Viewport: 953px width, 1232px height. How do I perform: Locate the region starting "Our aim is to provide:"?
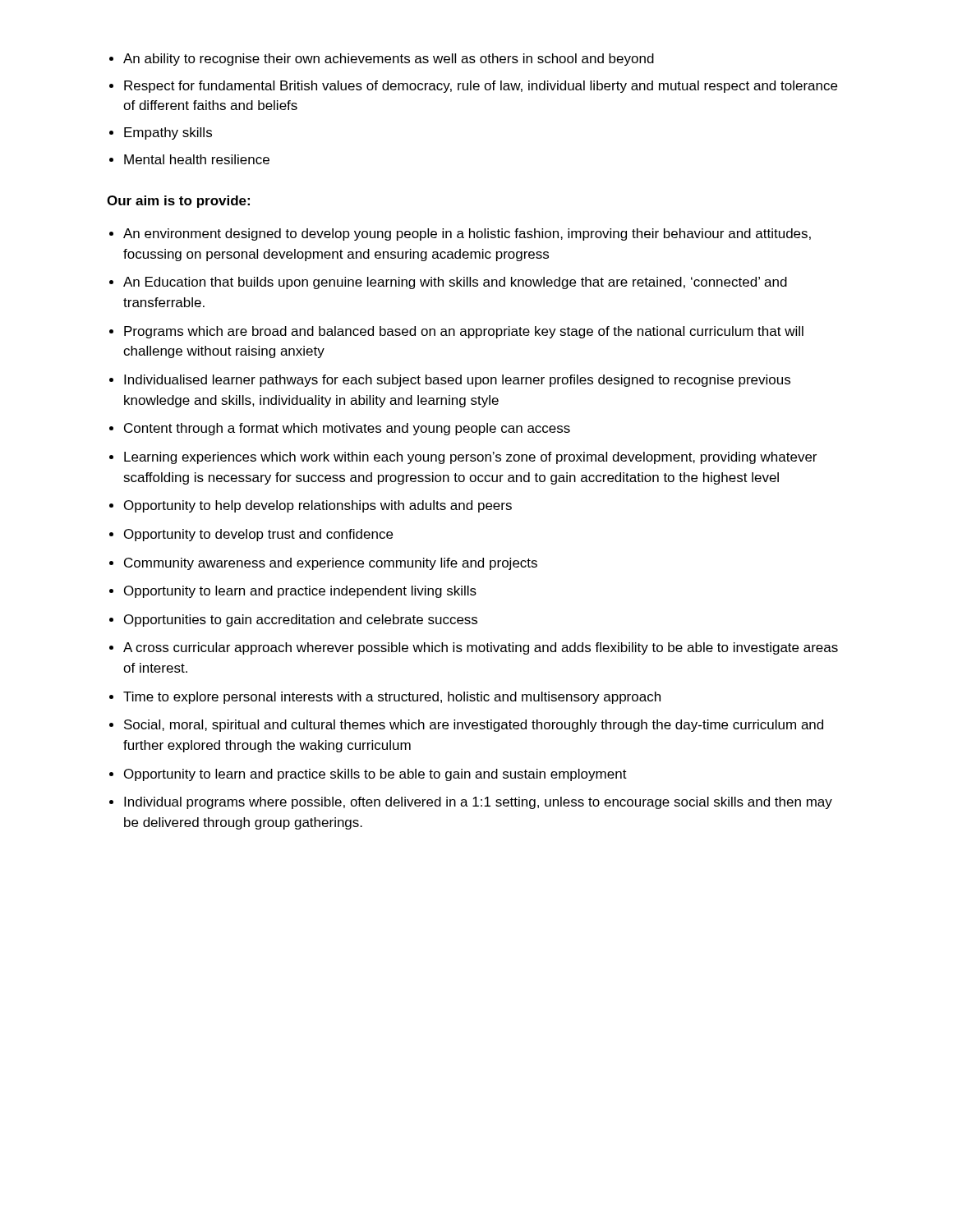pyautogui.click(x=179, y=201)
